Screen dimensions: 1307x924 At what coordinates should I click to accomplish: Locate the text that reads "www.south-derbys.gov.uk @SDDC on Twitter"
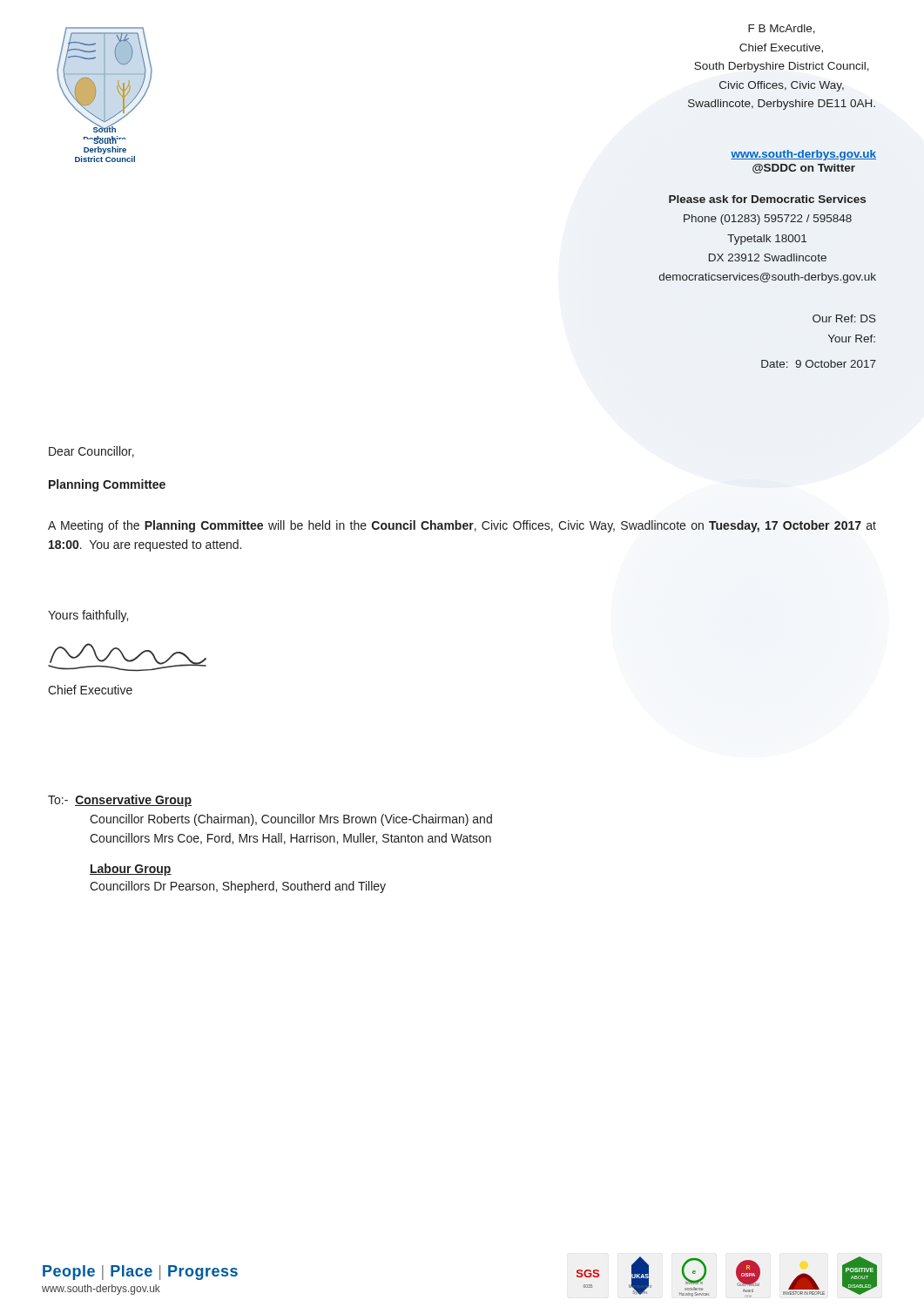pos(804,161)
